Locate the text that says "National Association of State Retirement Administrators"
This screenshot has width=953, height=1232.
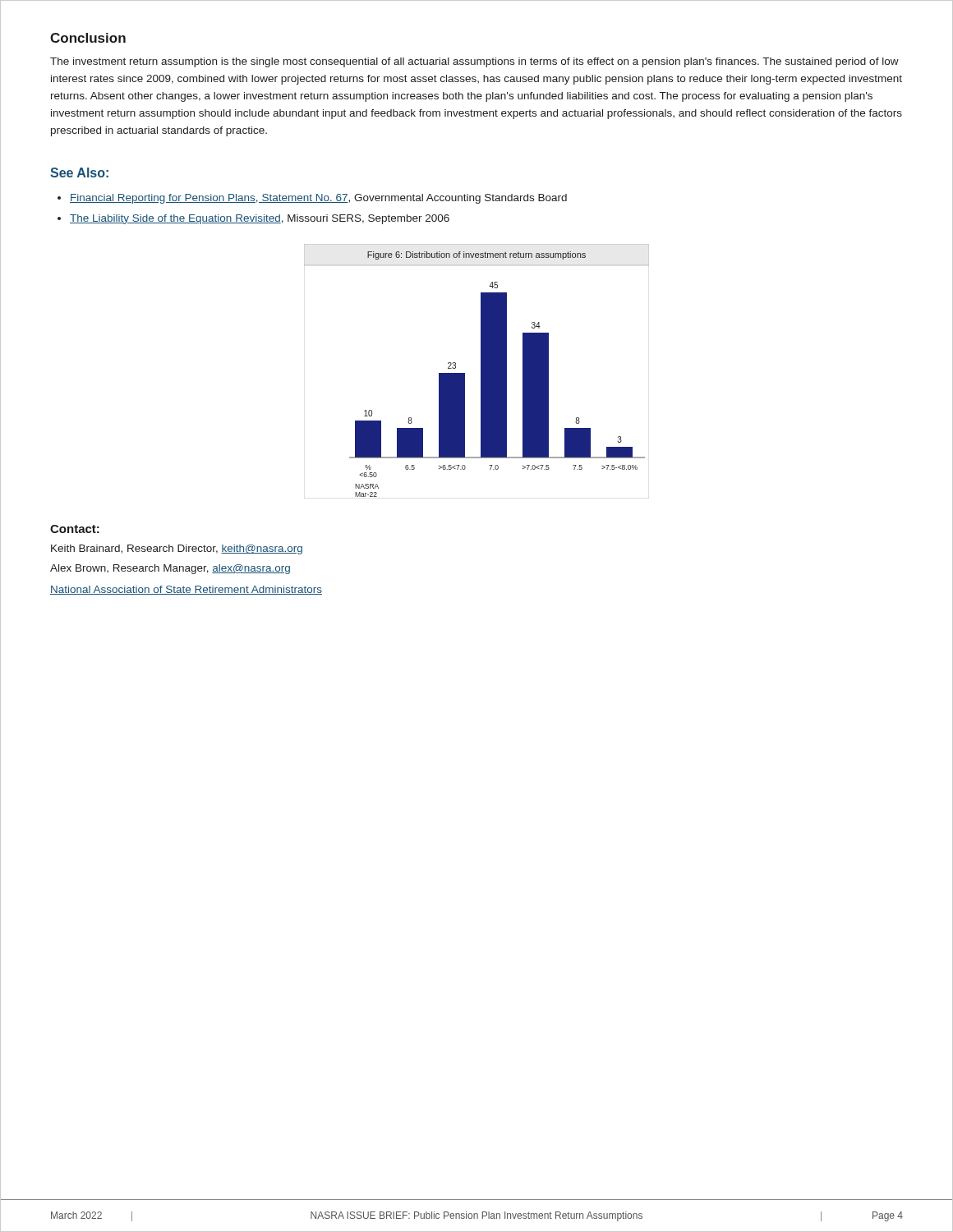186,589
